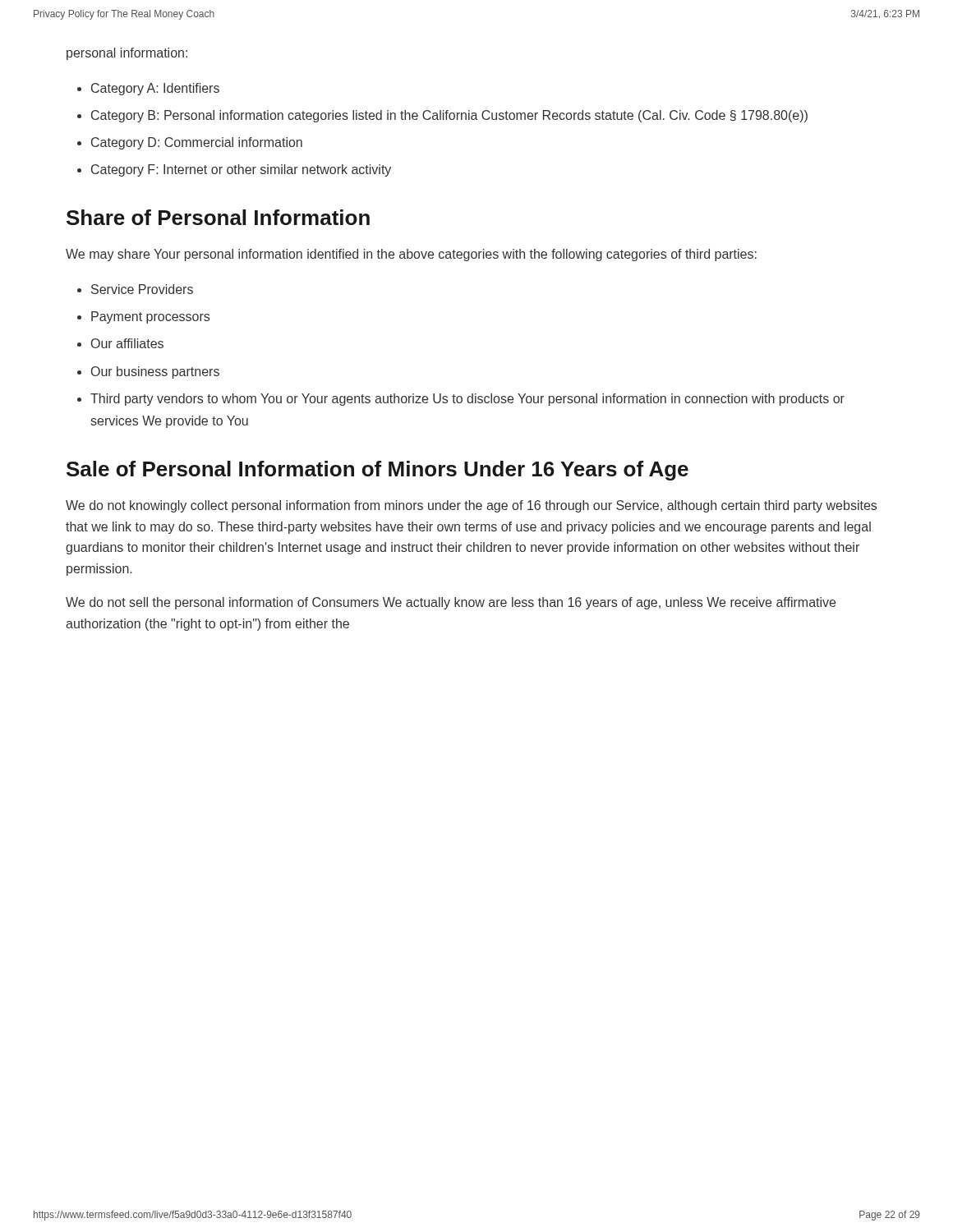Click where it says "Share of Personal Information"
Image resolution: width=953 pixels, height=1232 pixels.
pos(218,218)
